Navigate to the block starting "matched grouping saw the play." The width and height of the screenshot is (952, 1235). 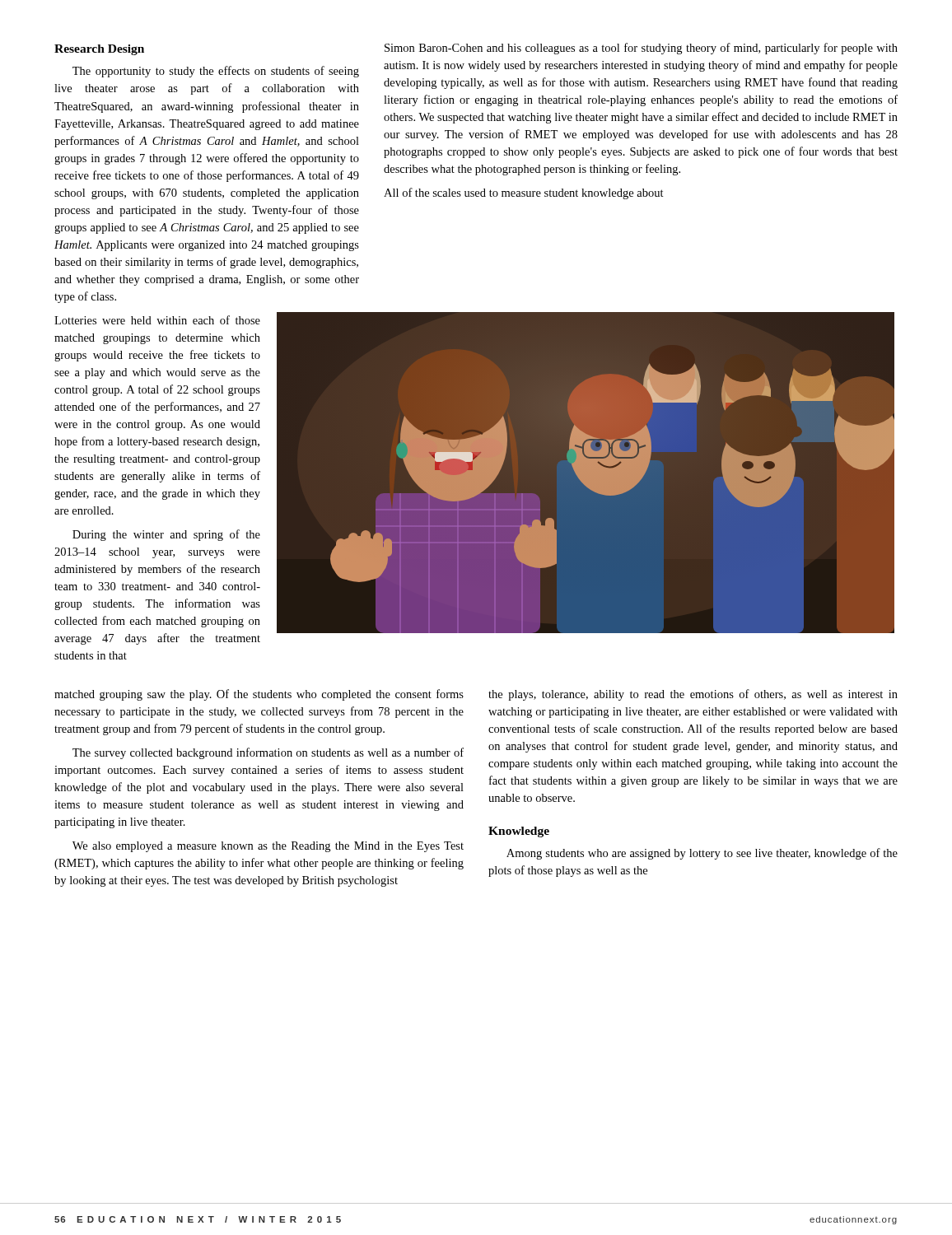pyautogui.click(x=259, y=788)
